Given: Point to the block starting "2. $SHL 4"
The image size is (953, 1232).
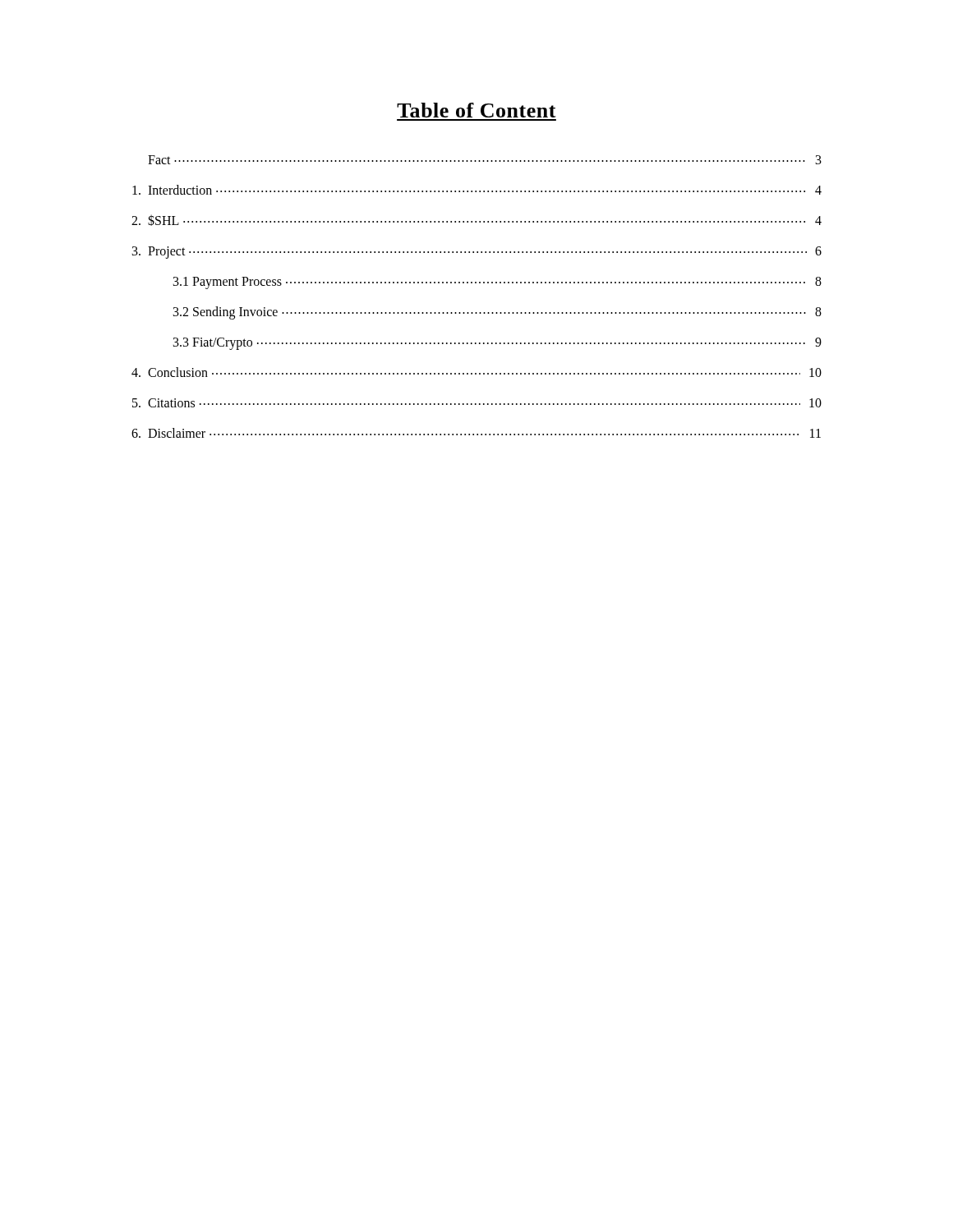Looking at the screenshot, I should tap(476, 221).
